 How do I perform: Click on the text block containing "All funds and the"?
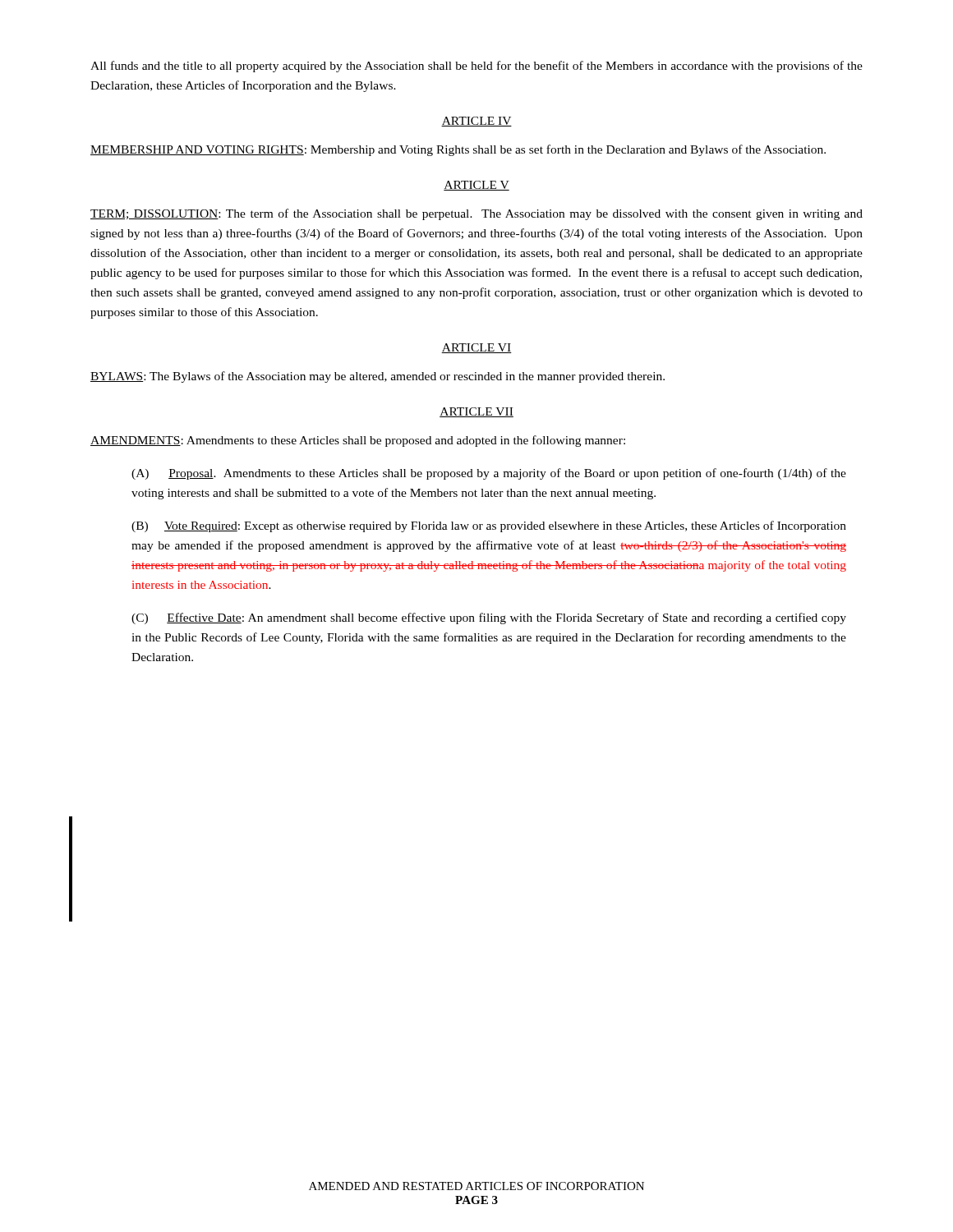click(476, 75)
